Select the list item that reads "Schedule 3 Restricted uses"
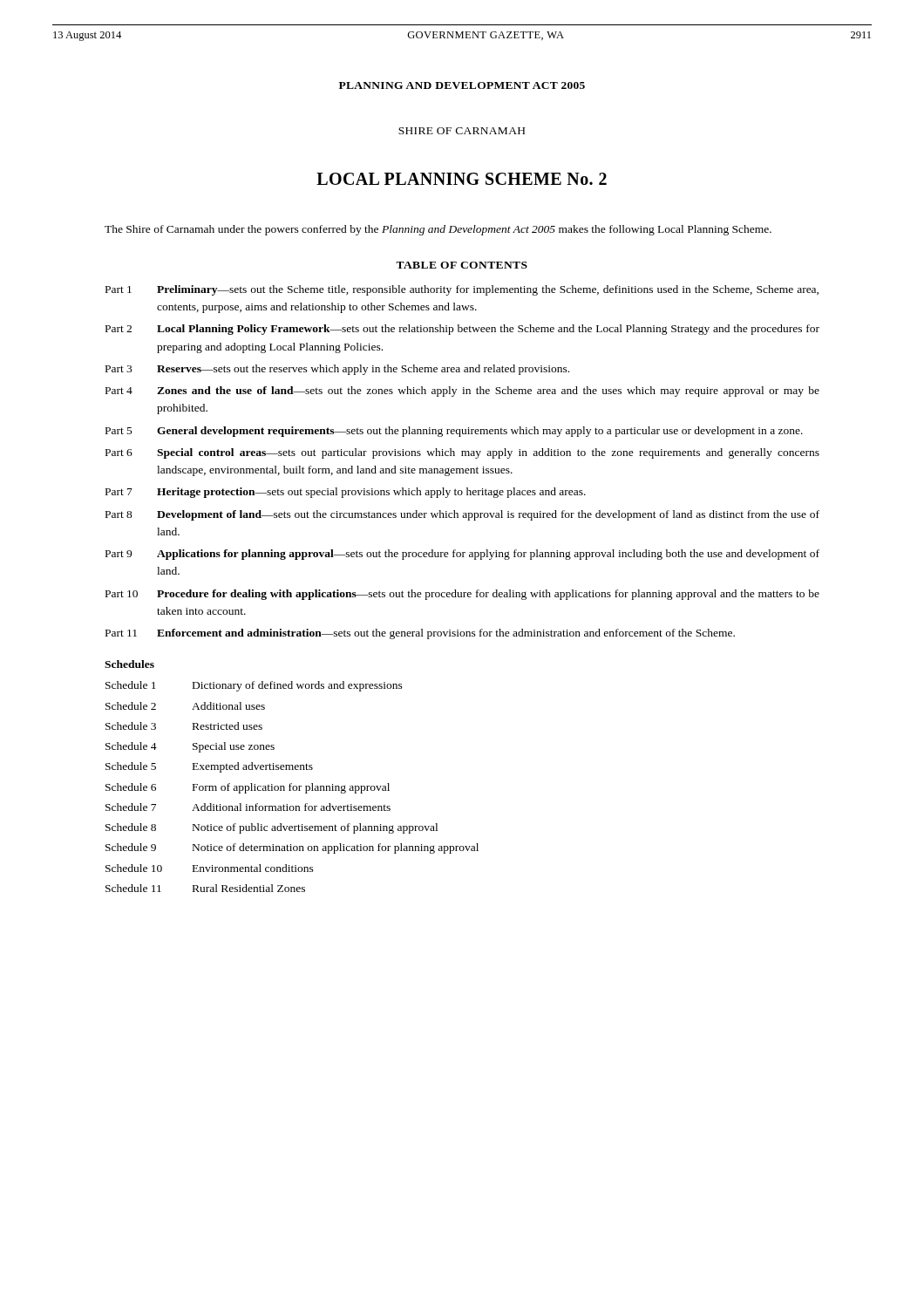 tap(130, 725)
